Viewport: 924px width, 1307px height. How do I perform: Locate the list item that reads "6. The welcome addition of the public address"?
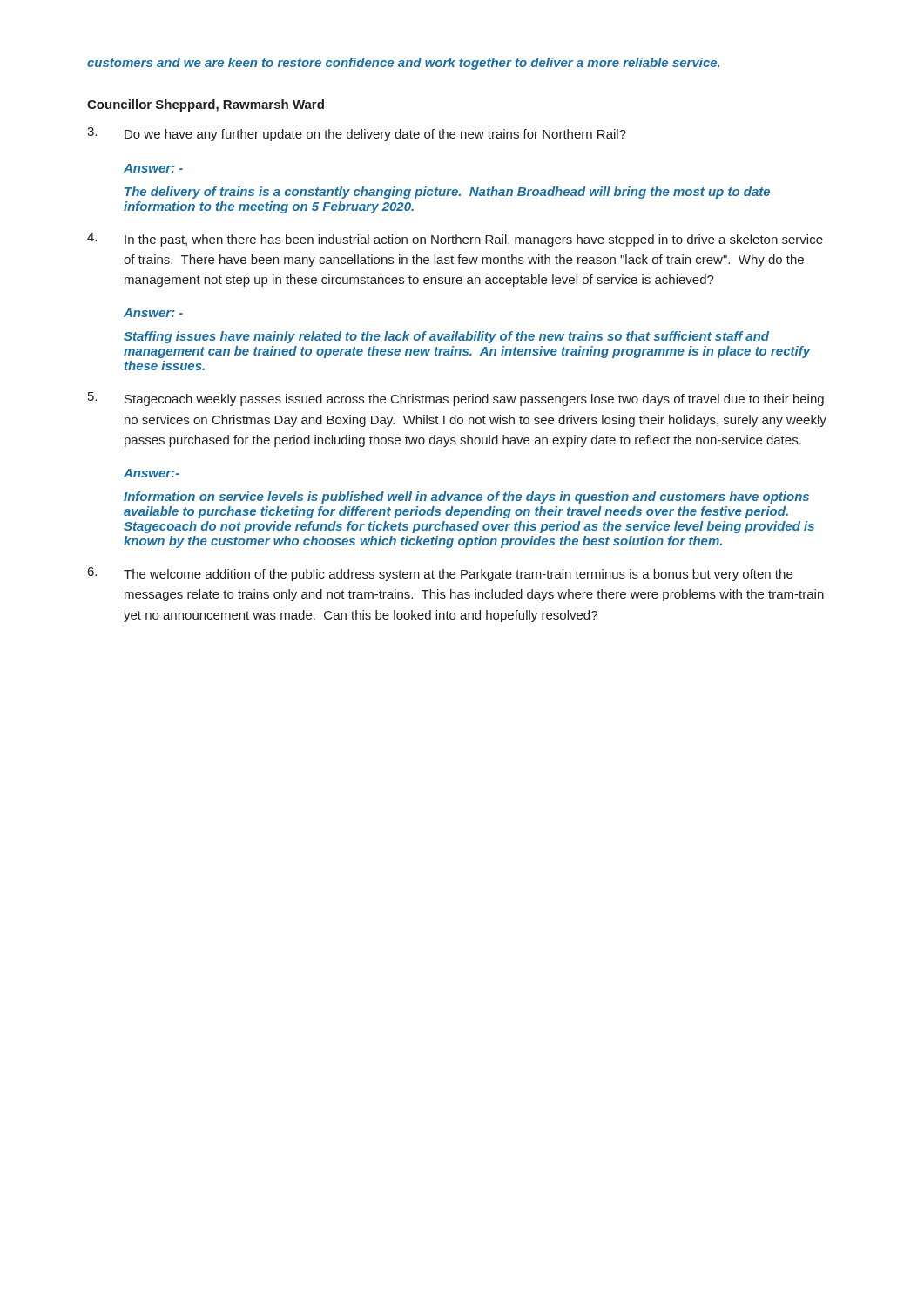[462, 594]
